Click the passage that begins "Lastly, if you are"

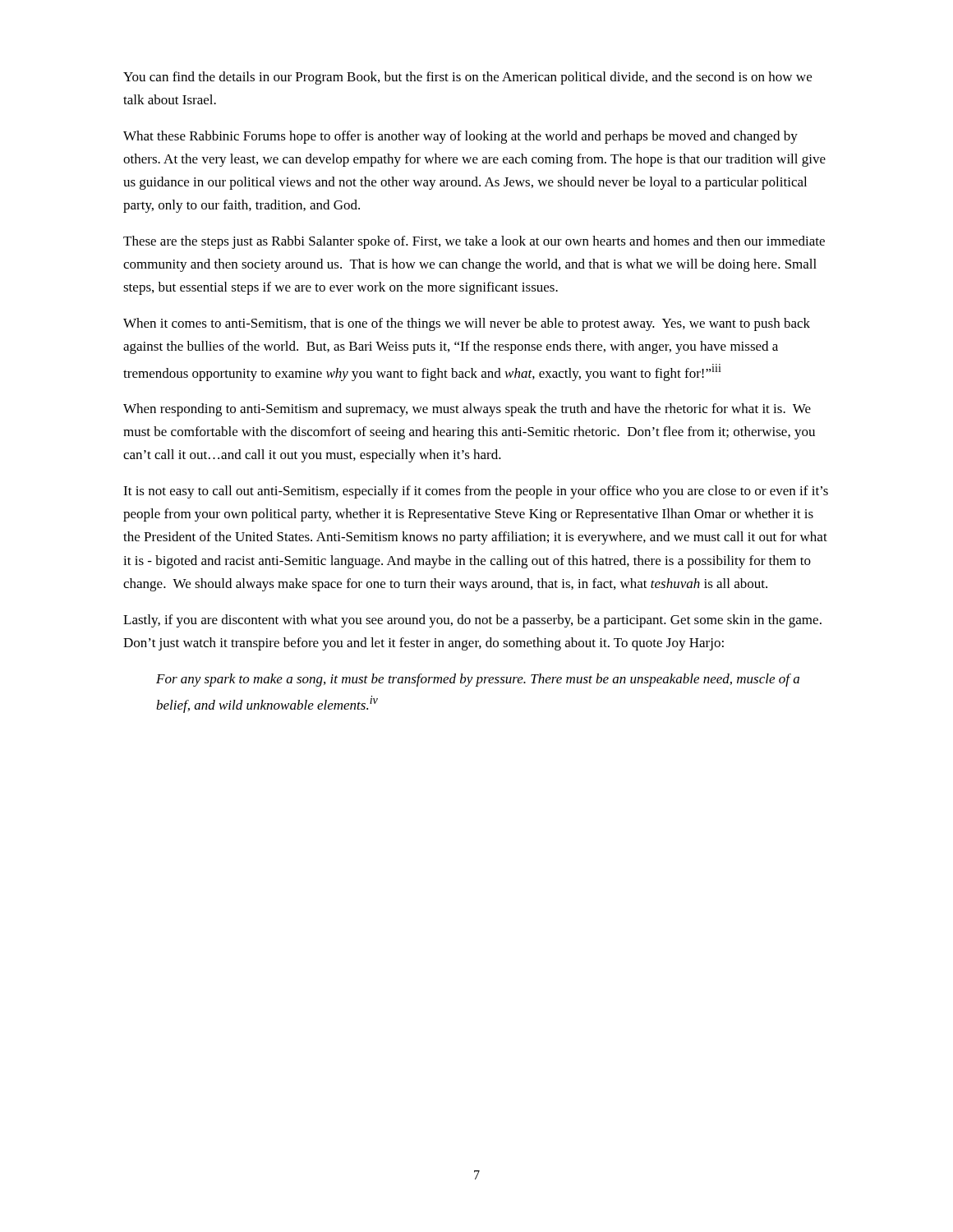coord(476,631)
